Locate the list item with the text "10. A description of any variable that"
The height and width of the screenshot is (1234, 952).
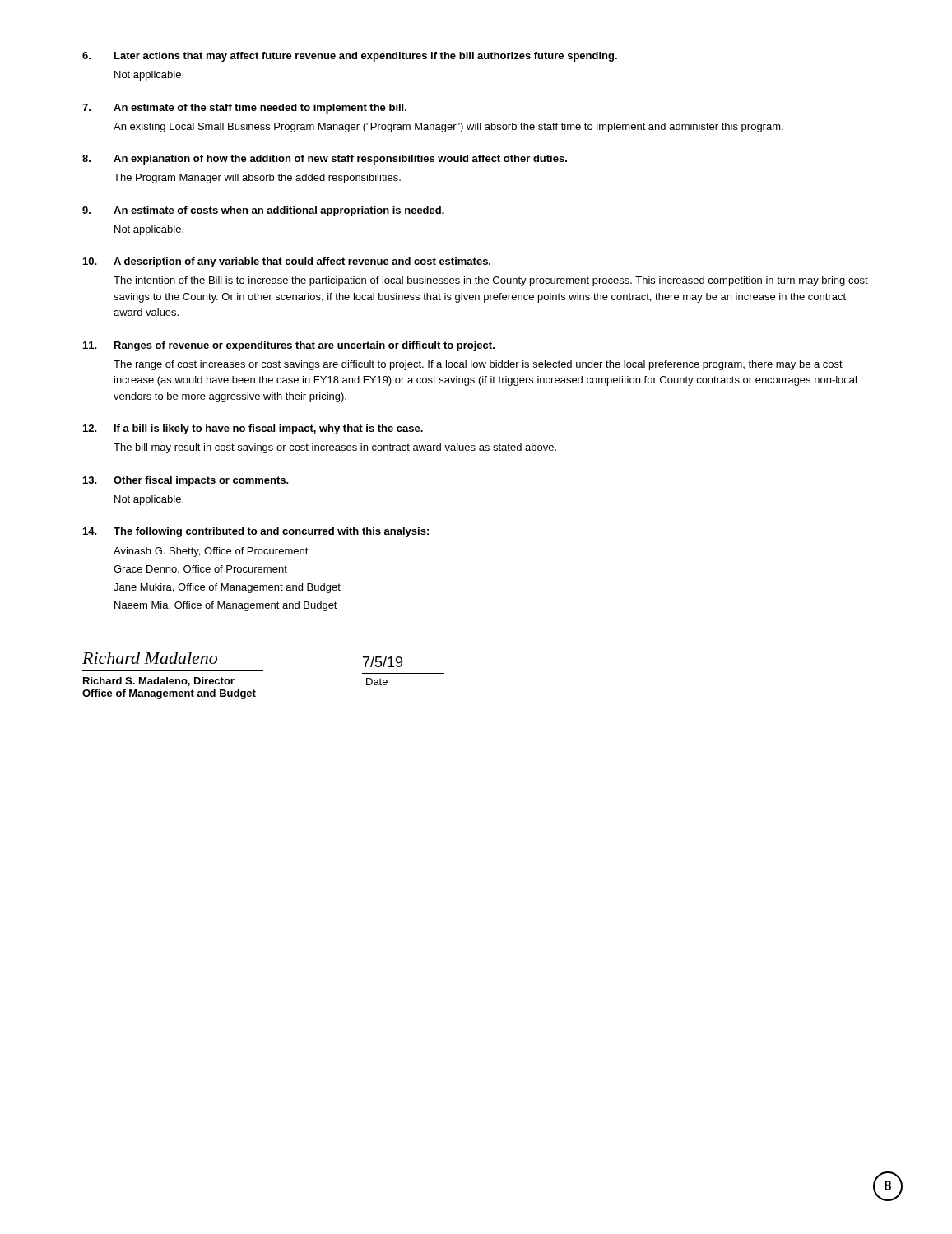(x=480, y=288)
